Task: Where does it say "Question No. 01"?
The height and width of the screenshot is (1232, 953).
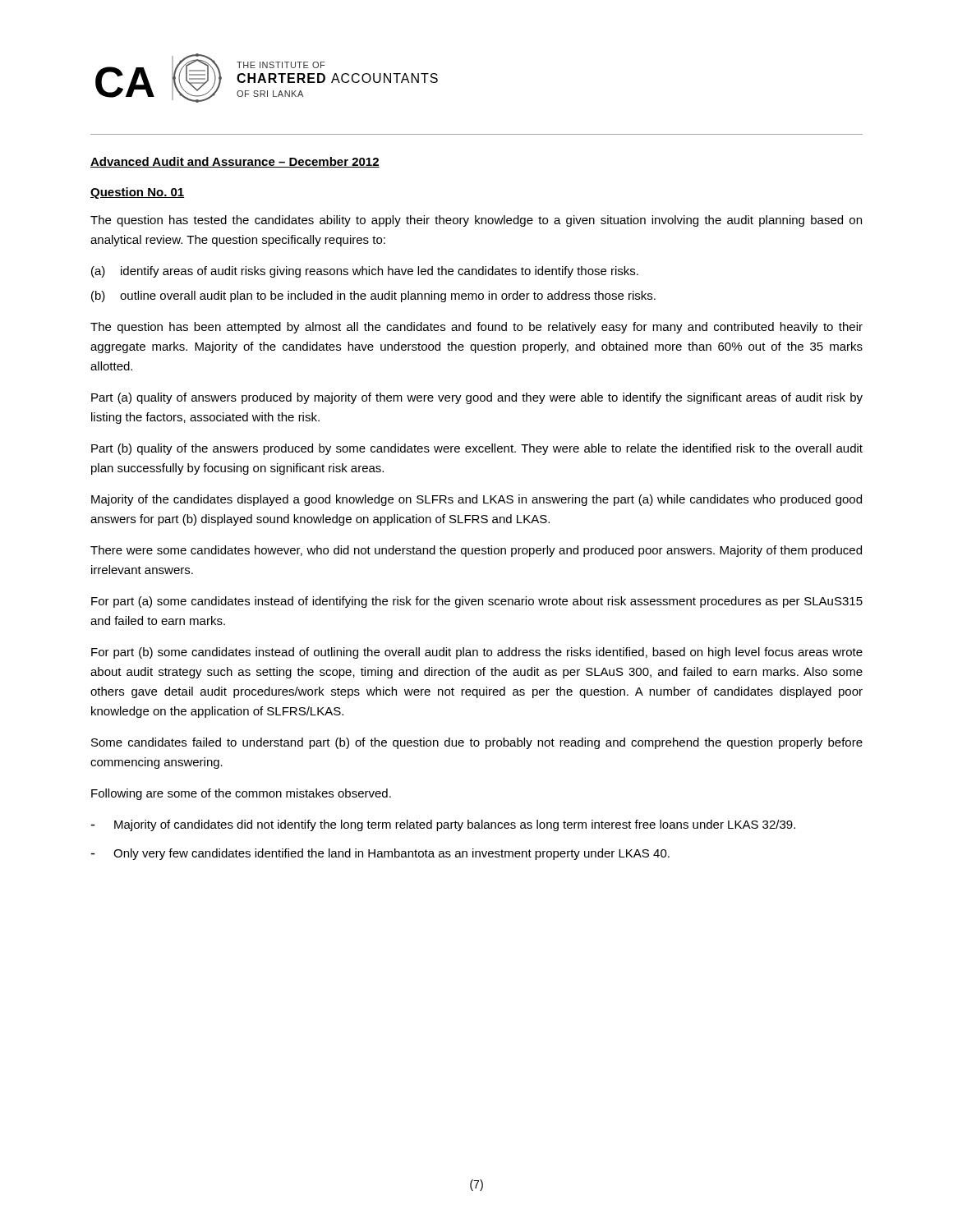Action: pyautogui.click(x=137, y=192)
